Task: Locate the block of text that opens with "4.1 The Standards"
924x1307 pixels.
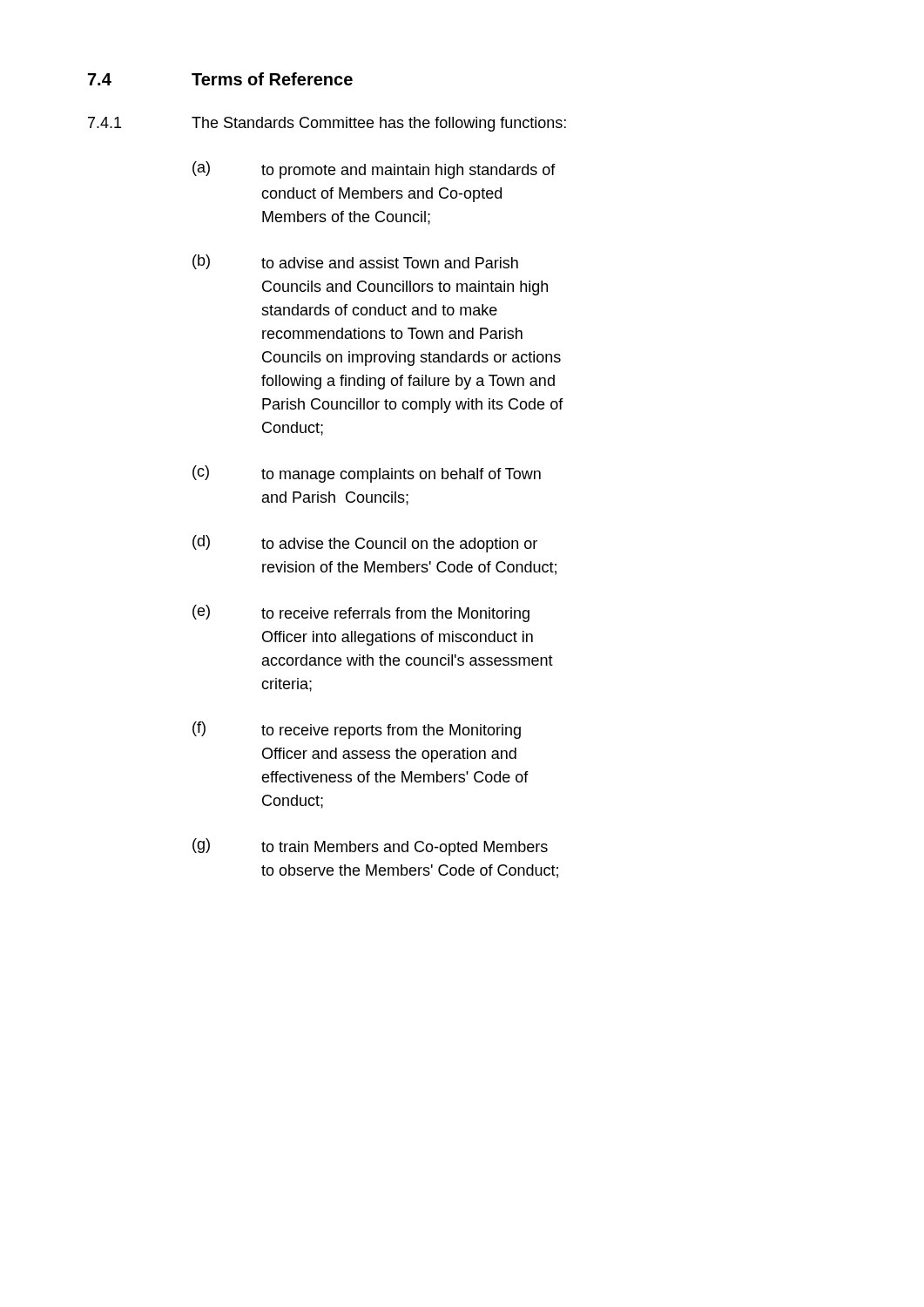Action: coord(327,123)
